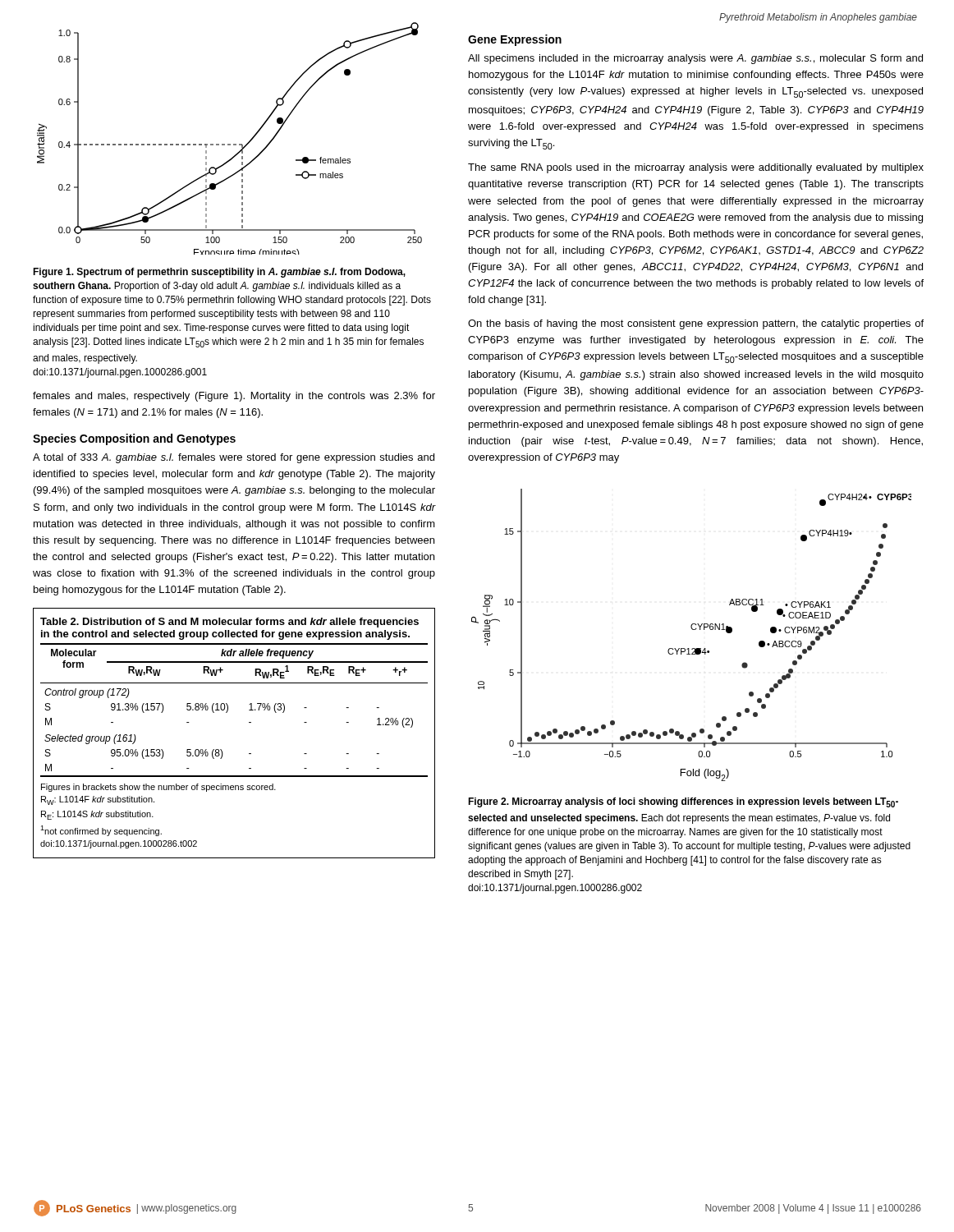
Task: Locate the caption that opens with "Figure 1. Spectrum of permethrin susceptibility"
Action: tap(232, 322)
